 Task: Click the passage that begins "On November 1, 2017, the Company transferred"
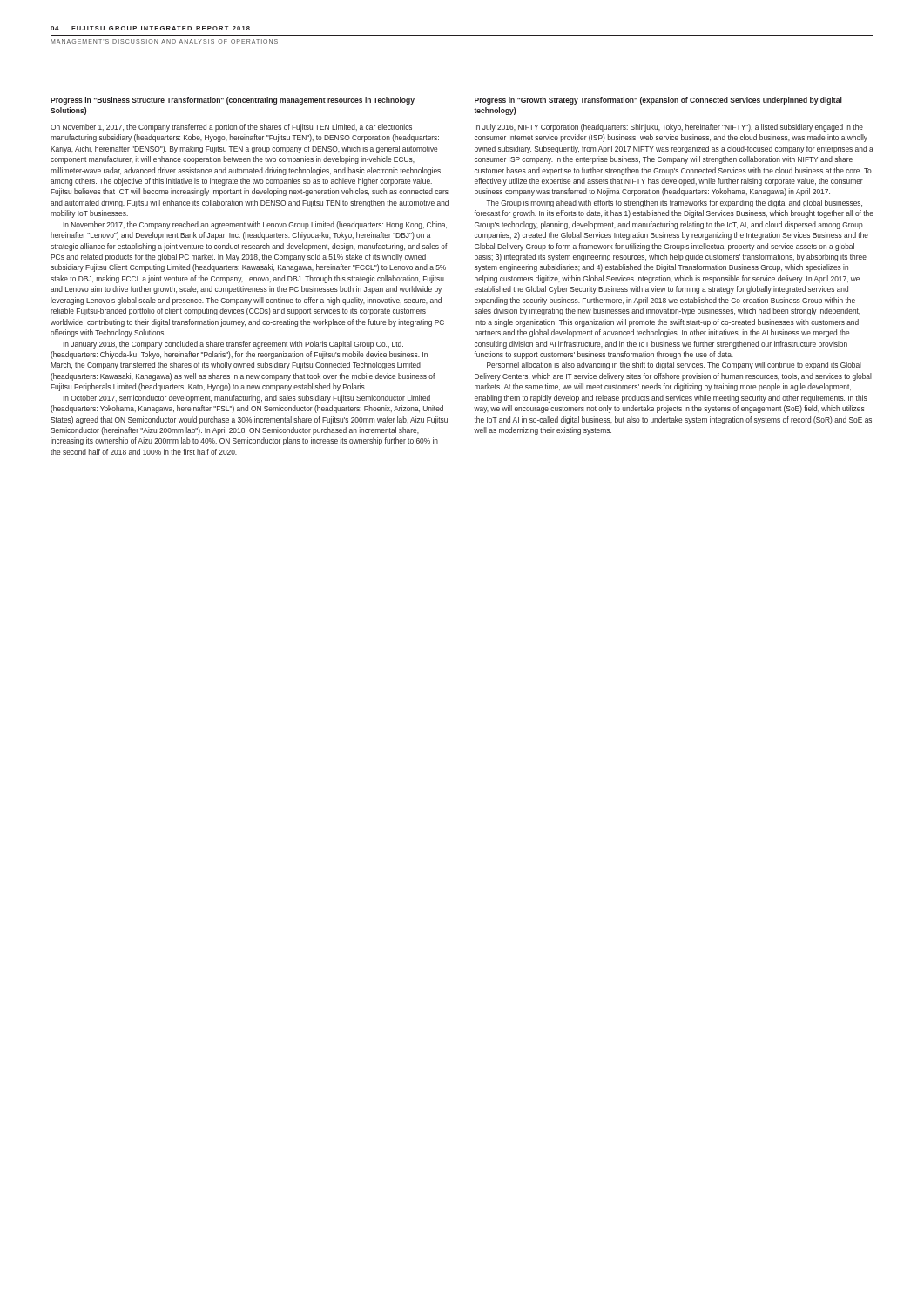[250, 290]
